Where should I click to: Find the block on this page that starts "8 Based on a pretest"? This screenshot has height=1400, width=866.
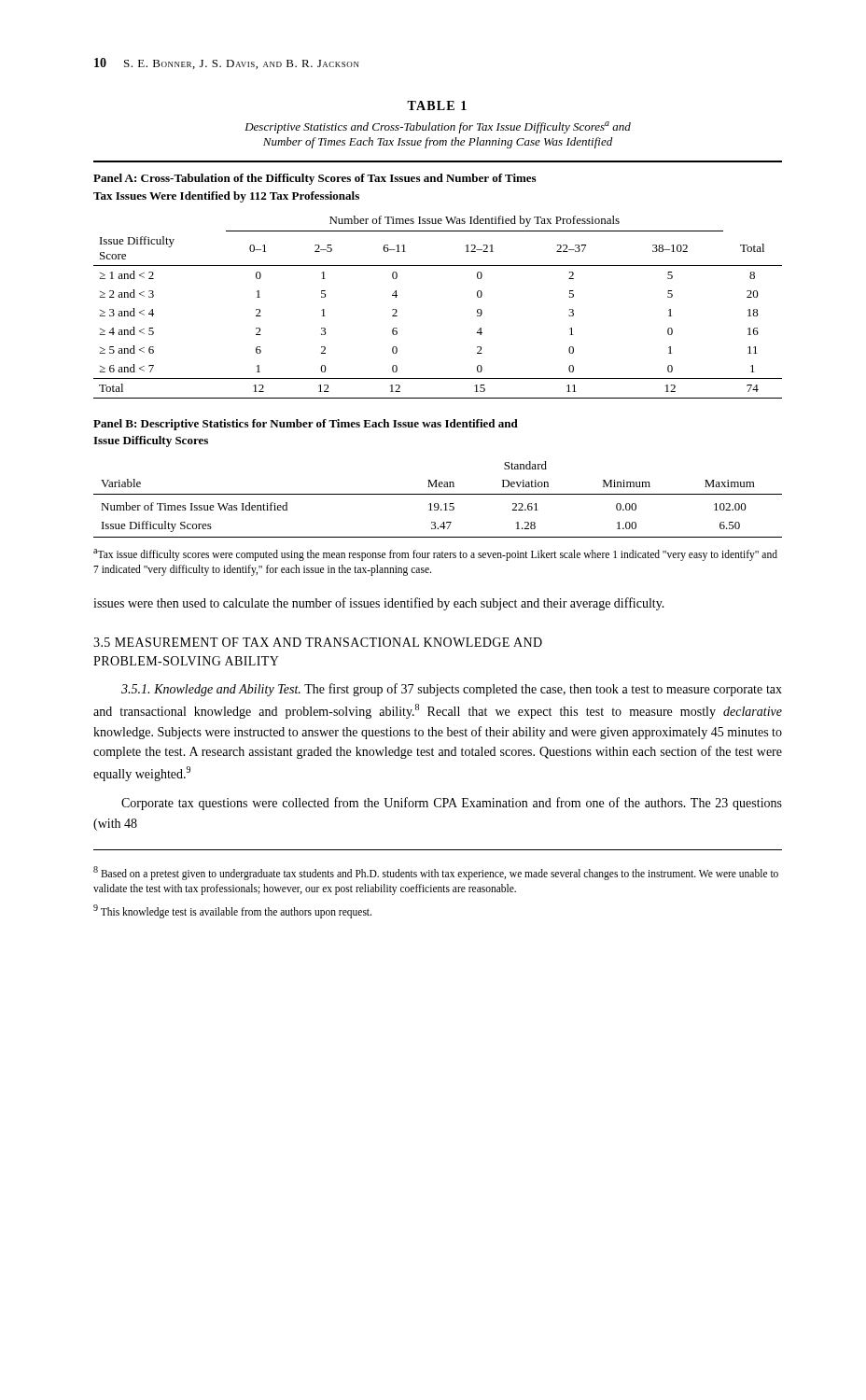coord(436,879)
